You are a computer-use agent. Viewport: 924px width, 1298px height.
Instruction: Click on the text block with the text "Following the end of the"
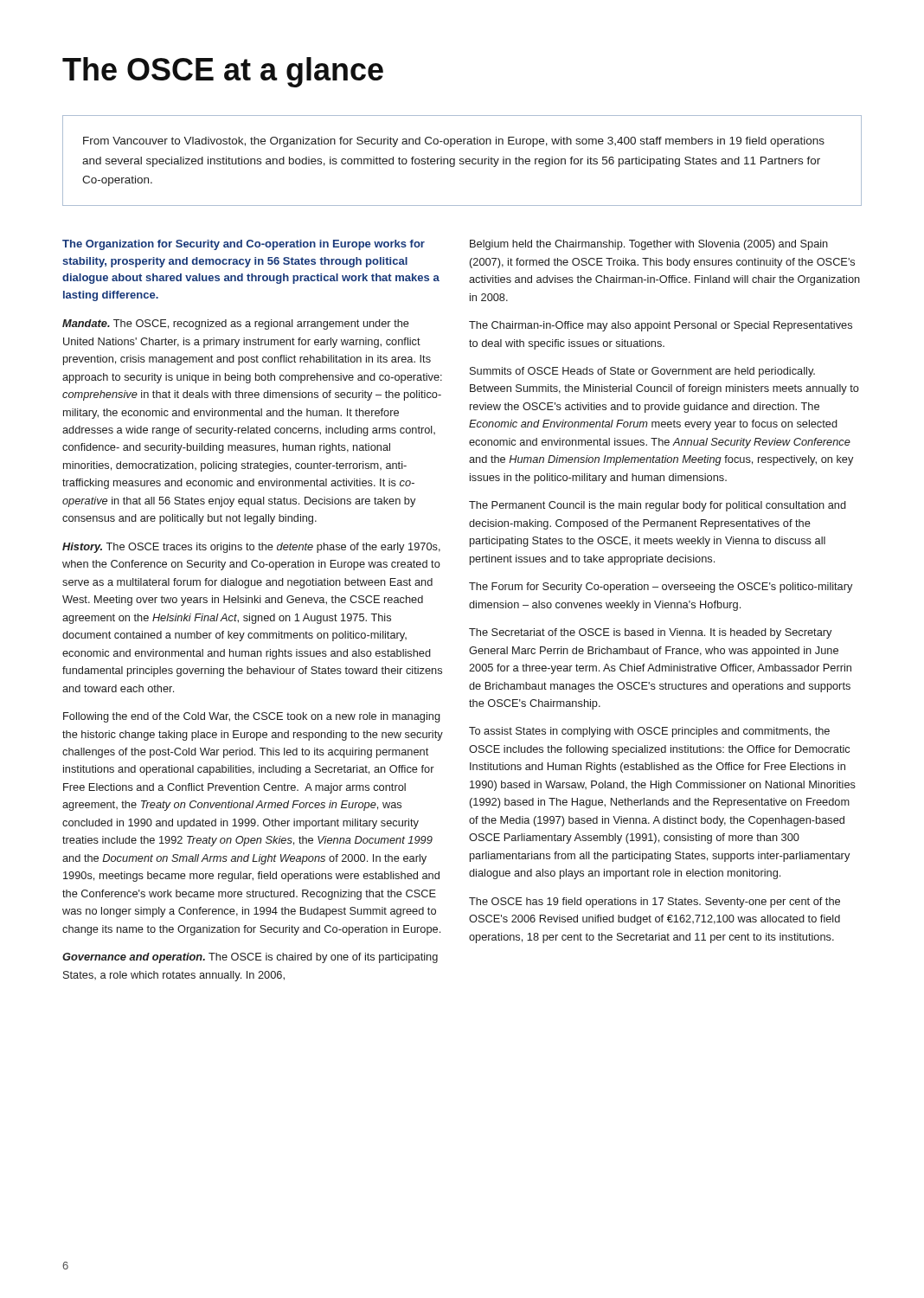tap(252, 822)
